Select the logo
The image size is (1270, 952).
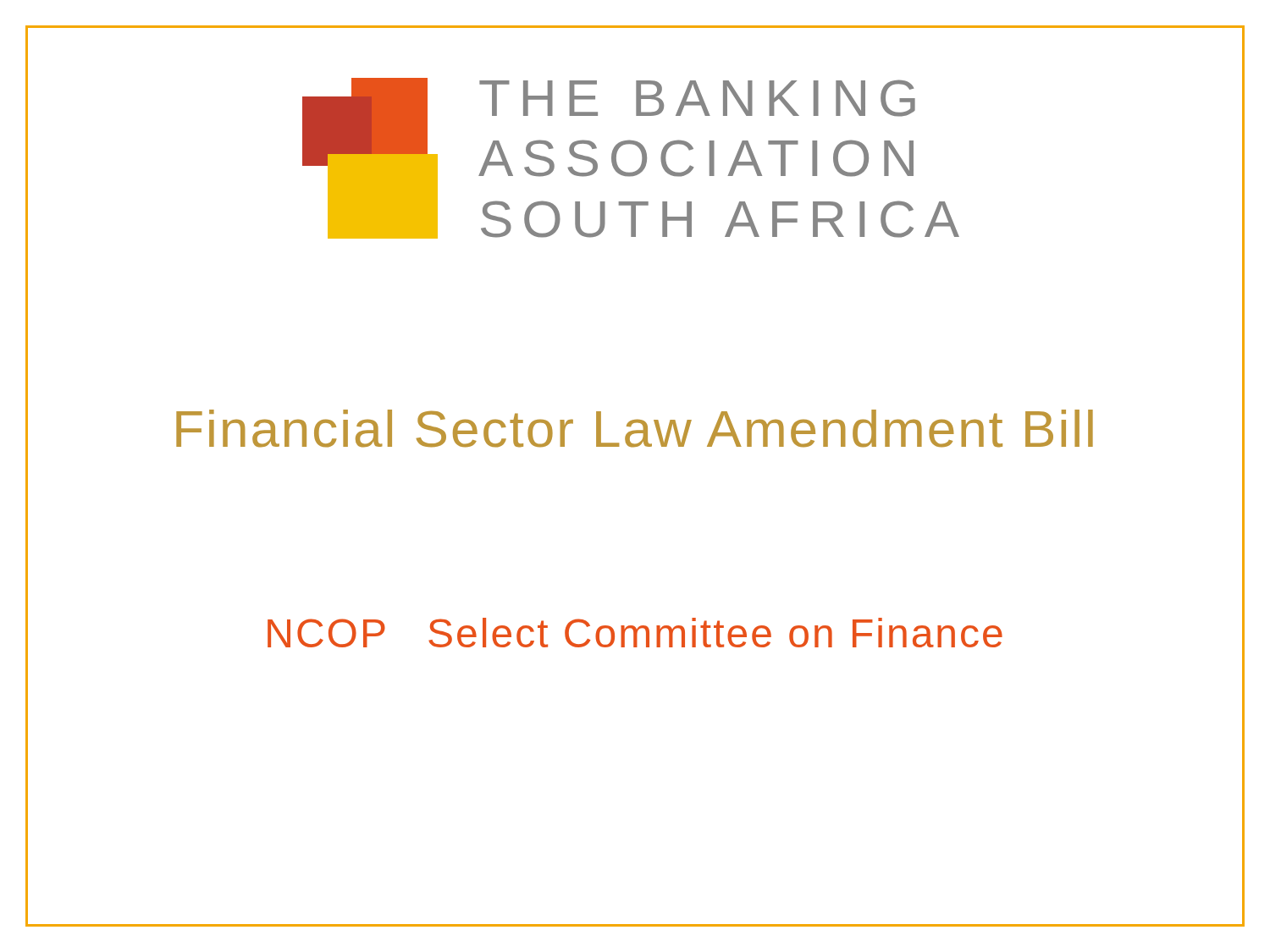[635, 158]
